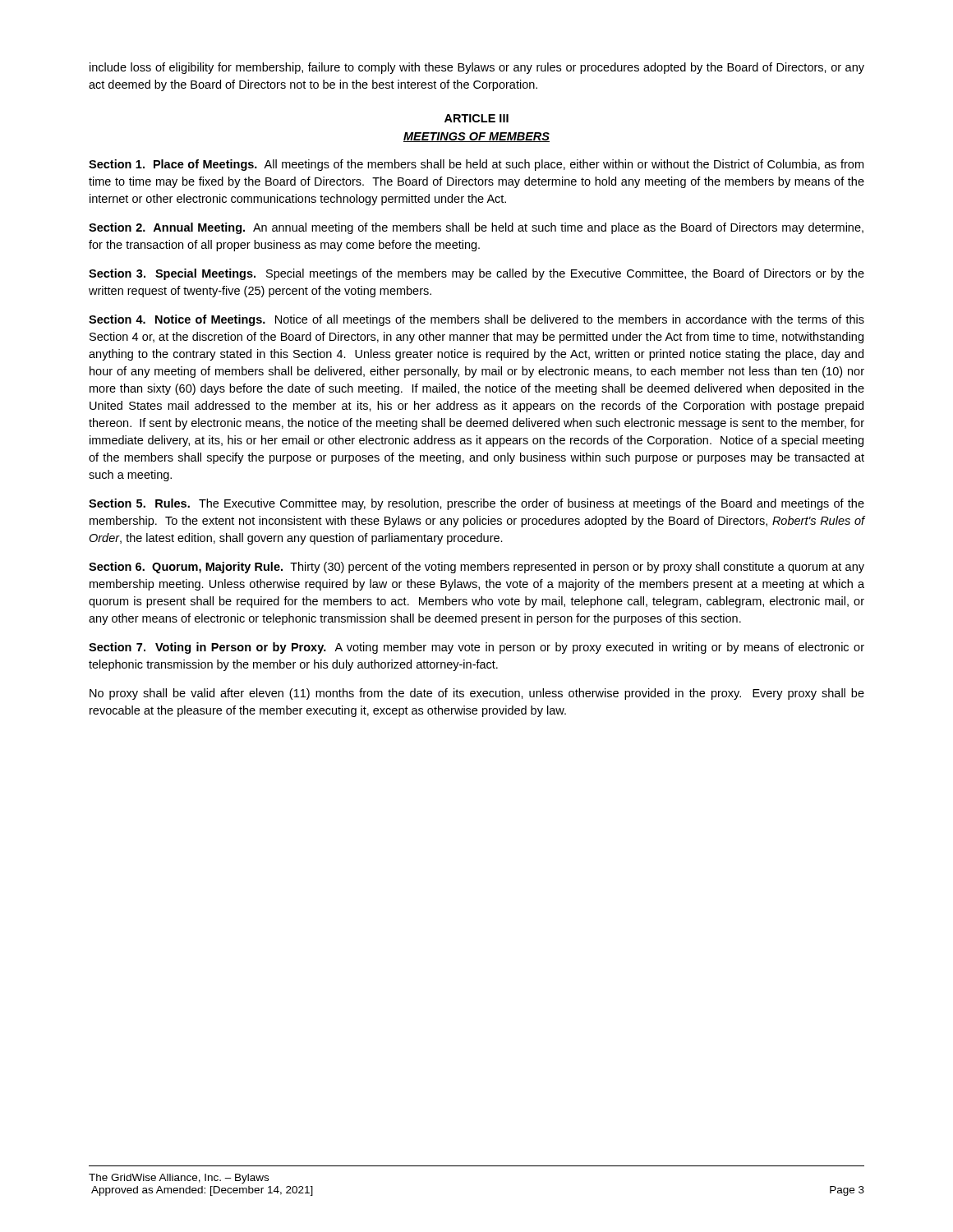Locate the element starting "Section 5. Rules. The Executive Committee may, by"
This screenshot has width=953, height=1232.
[476, 521]
